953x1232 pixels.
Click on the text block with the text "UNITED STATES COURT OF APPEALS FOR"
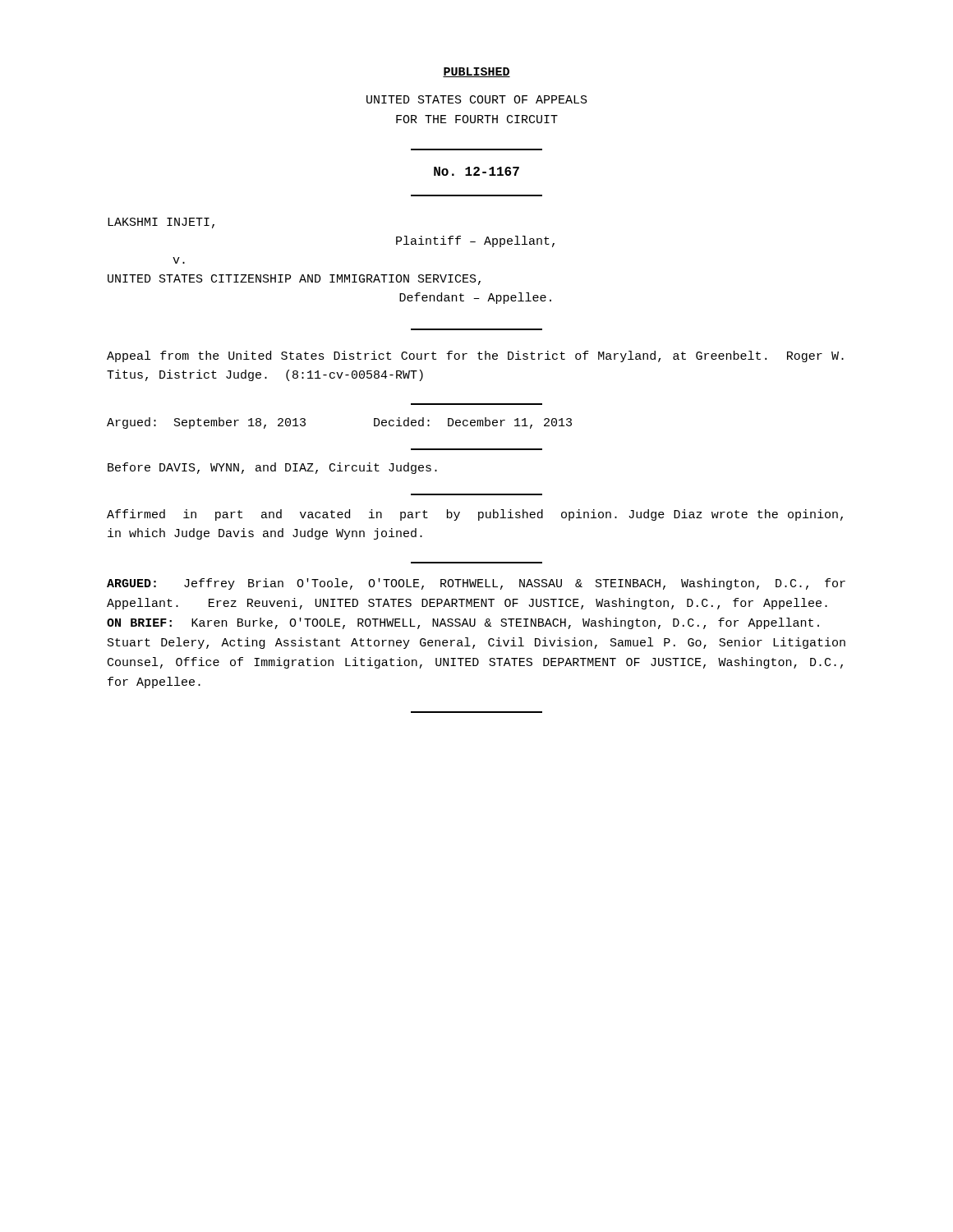(476, 110)
